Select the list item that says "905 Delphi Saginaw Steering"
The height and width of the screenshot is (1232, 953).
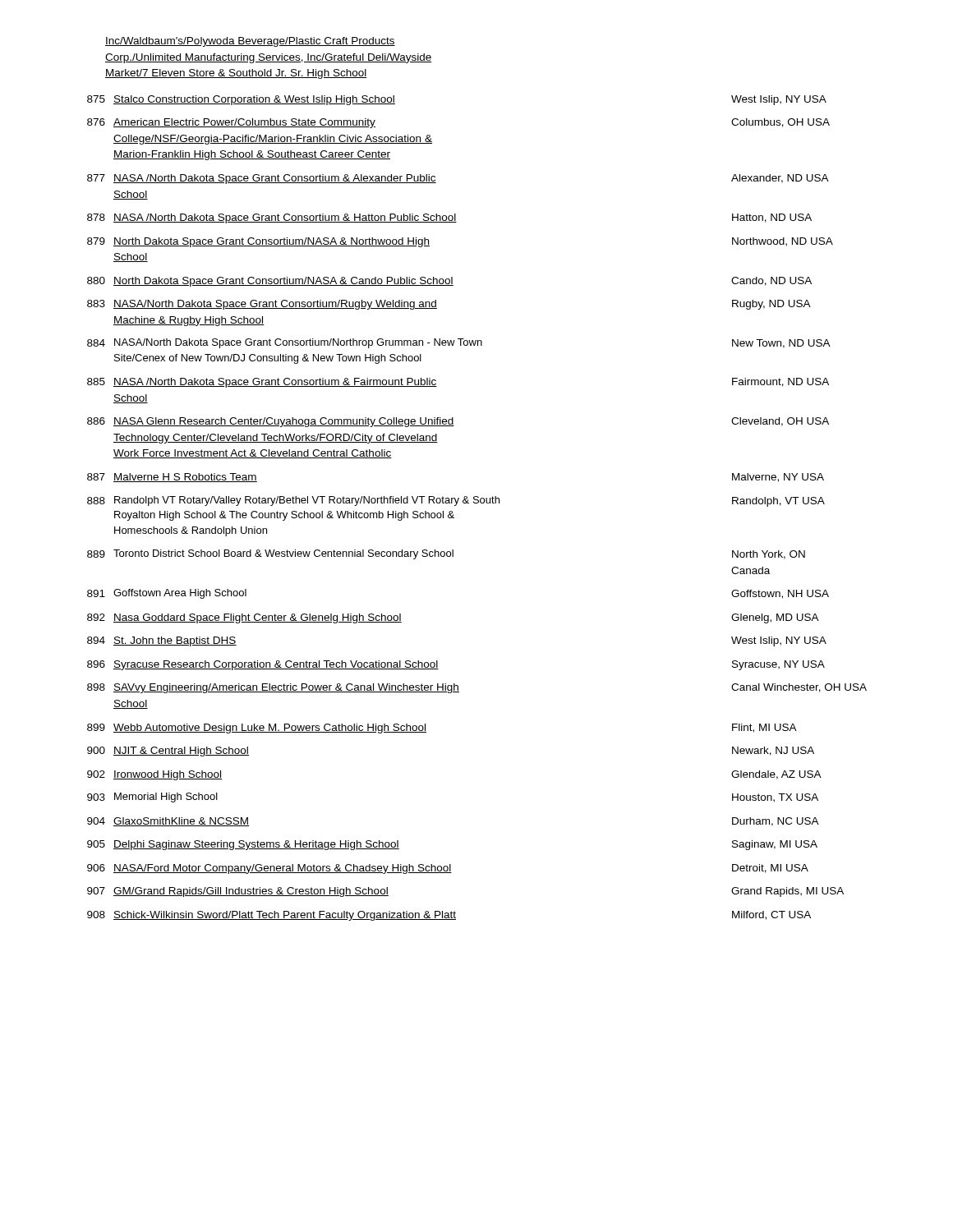[233, 845]
